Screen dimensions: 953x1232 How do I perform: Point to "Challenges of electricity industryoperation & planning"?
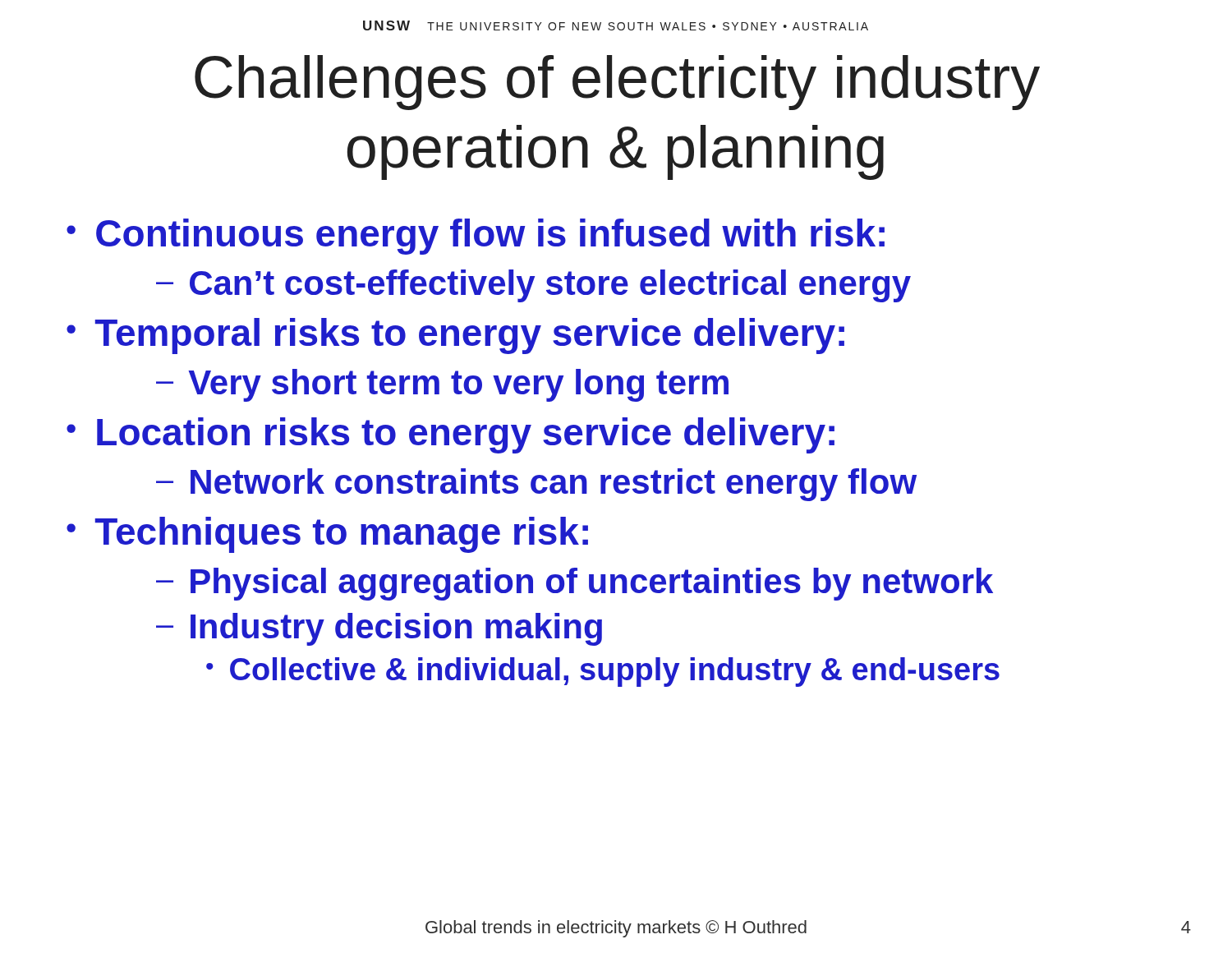(x=616, y=113)
